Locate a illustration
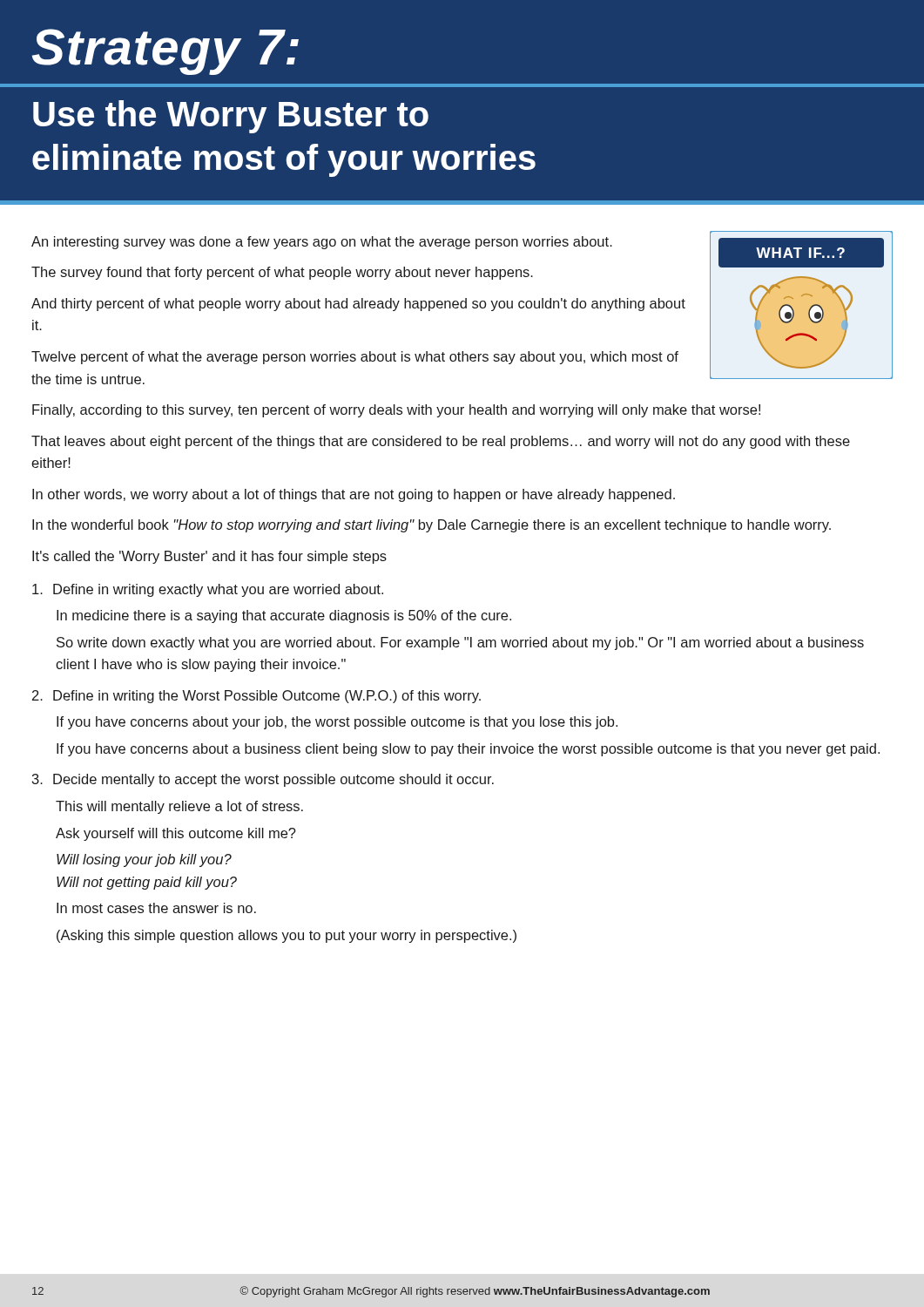 coord(801,305)
